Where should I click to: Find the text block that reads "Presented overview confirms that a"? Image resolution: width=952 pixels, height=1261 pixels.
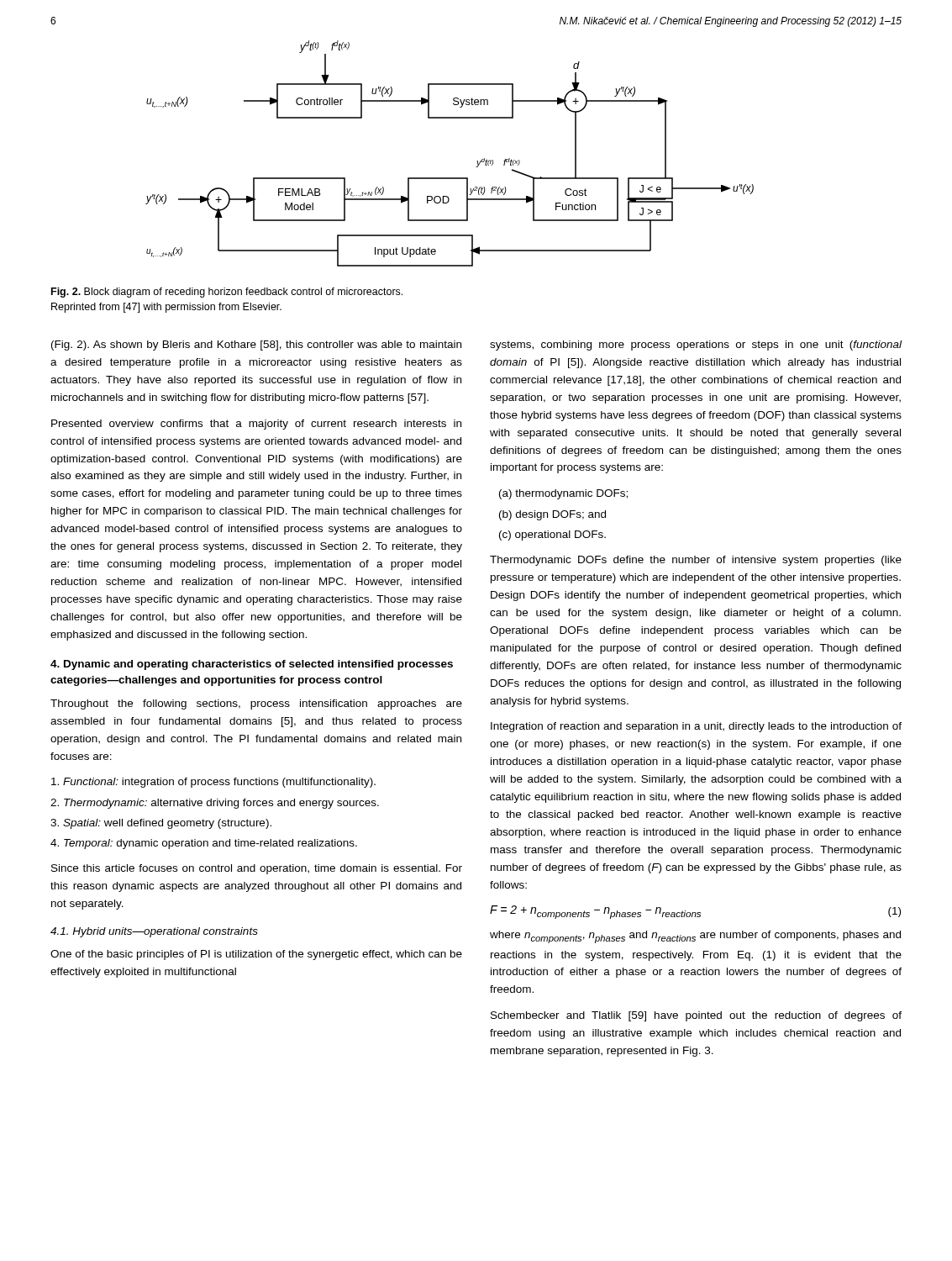point(256,529)
